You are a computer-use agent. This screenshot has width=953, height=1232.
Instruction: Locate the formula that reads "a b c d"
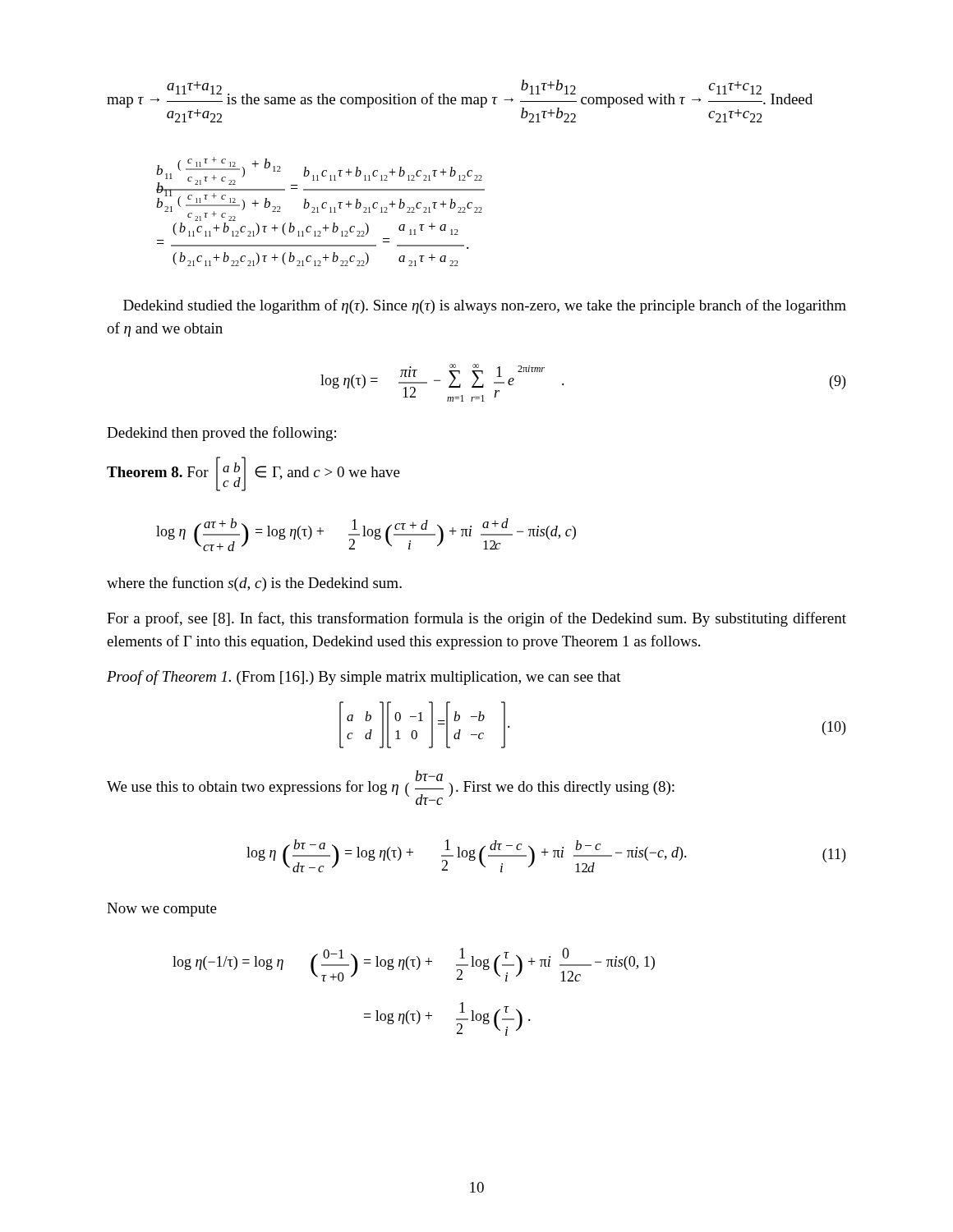[432, 725]
